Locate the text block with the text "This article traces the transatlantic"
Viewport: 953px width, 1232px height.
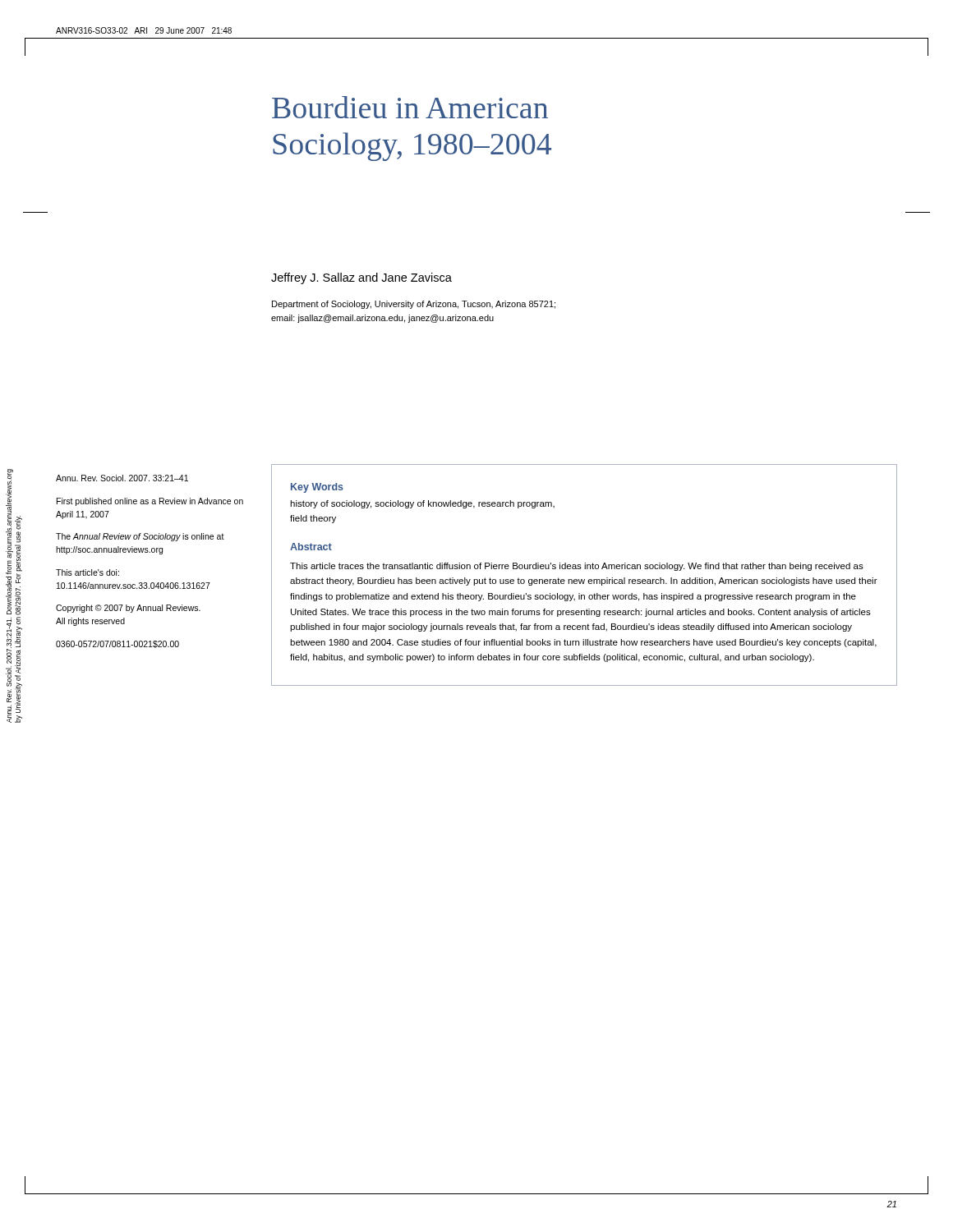pyautogui.click(x=583, y=612)
